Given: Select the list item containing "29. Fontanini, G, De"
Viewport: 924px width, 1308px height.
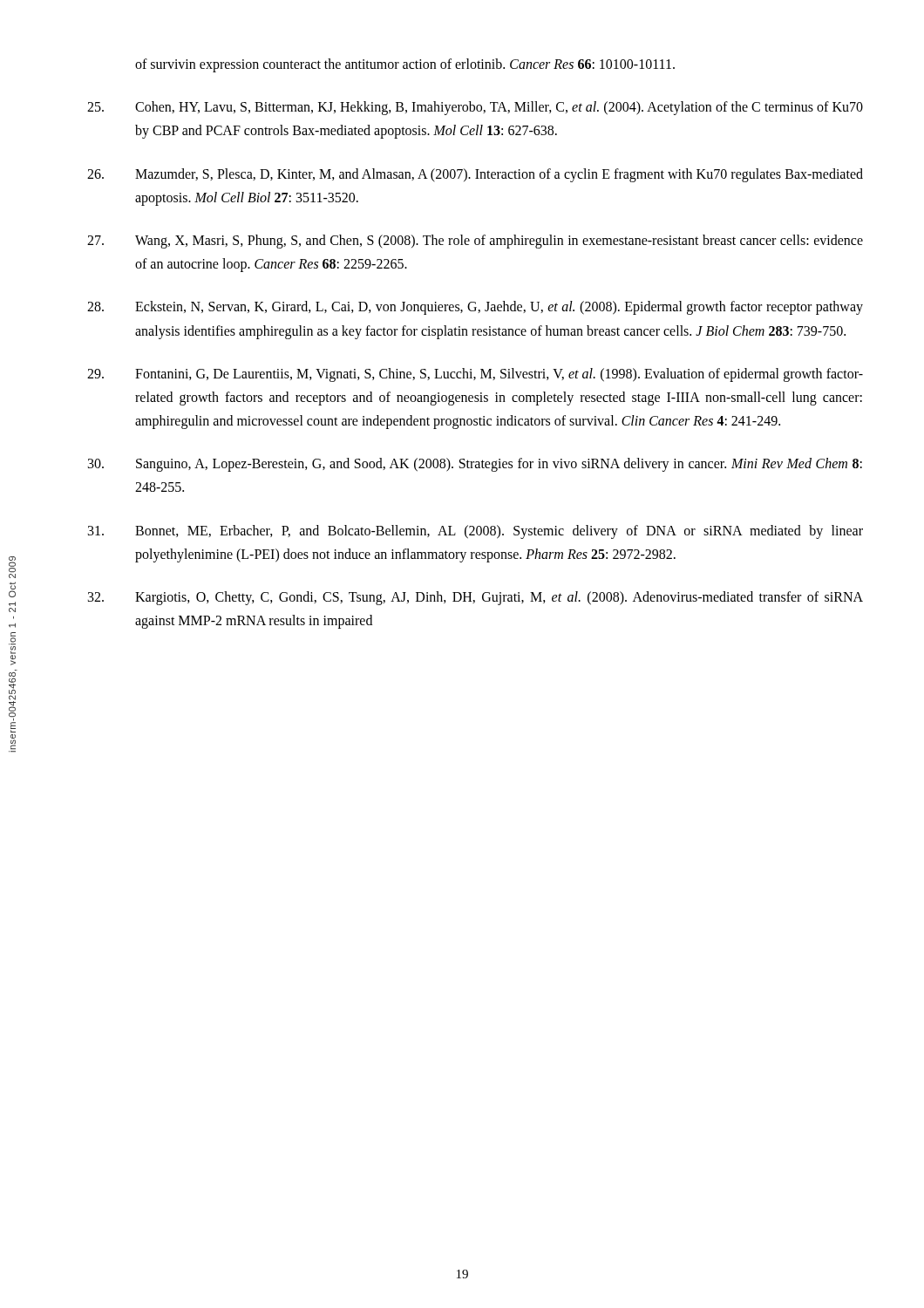Looking at the screenshot, I should pyautogui.click(x=475, y=397).
